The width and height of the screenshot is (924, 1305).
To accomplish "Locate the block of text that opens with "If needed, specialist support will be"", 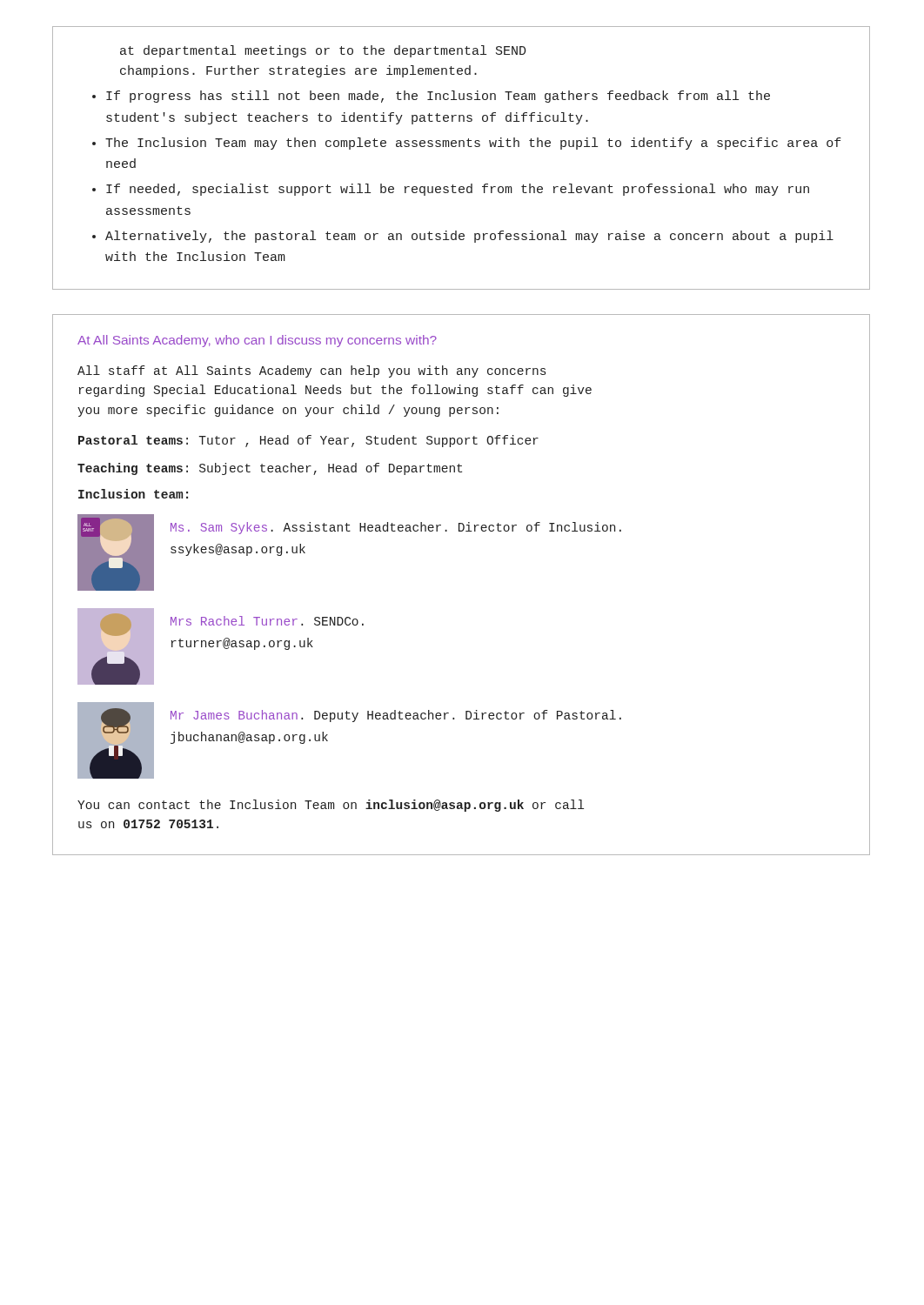I will [x=458, y=201].
